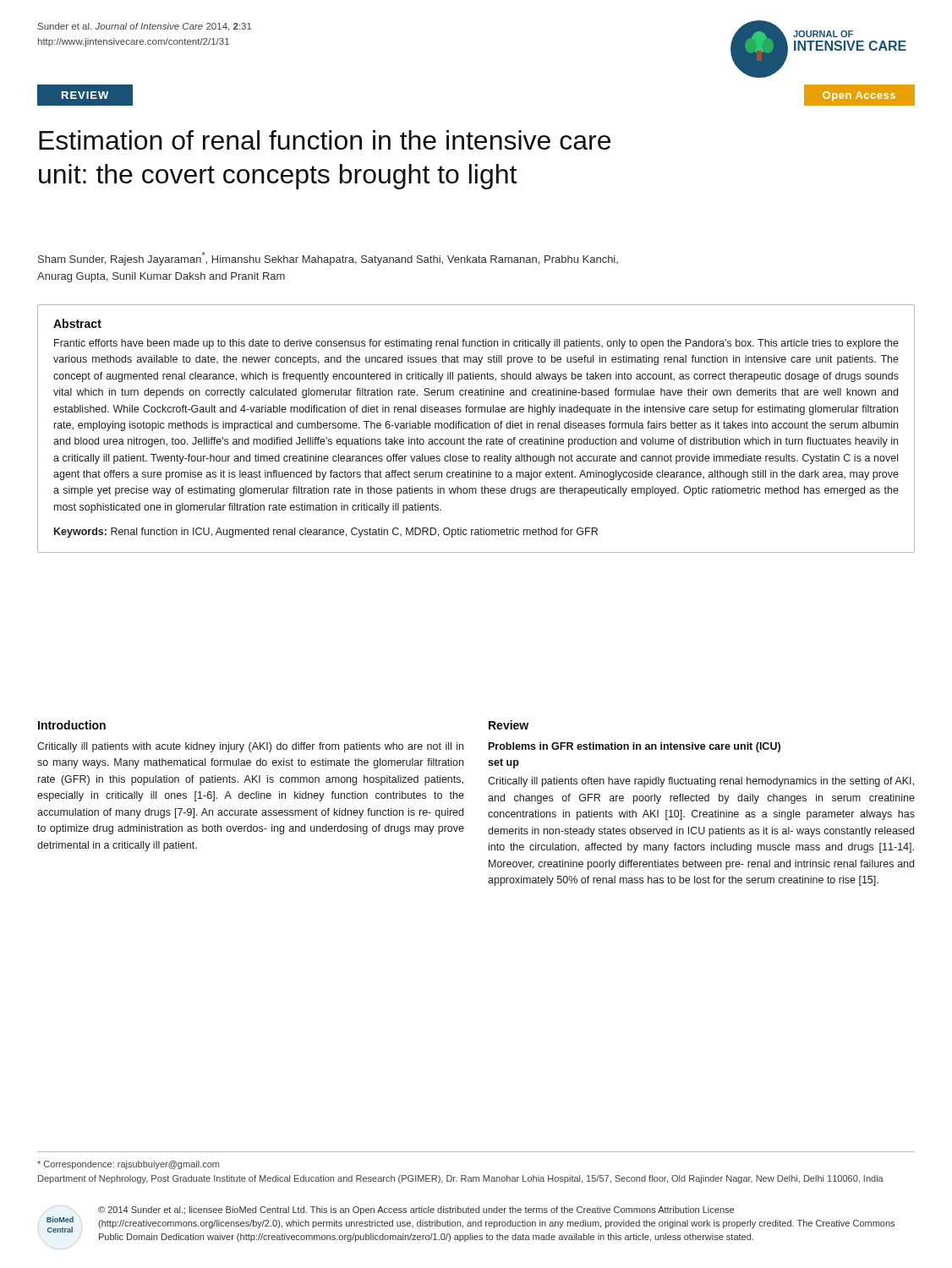This screenshot has height=1268, width=952.
Task: Point to the element starting "Estimation of renal function in"
Action: pyautogui.click(x=476, y=157)
